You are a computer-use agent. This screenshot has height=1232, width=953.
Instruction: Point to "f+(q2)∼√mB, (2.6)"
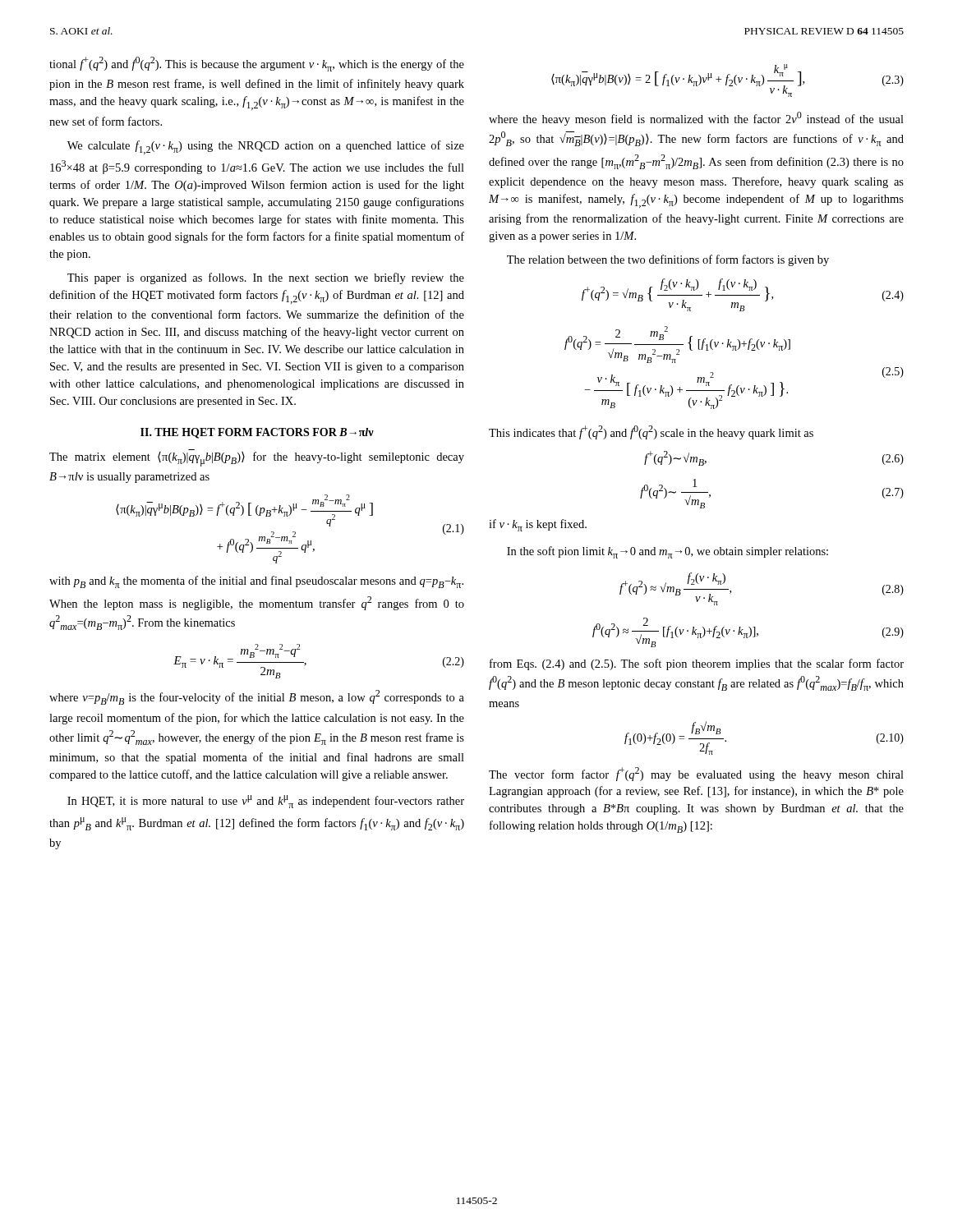pos(671,458)
